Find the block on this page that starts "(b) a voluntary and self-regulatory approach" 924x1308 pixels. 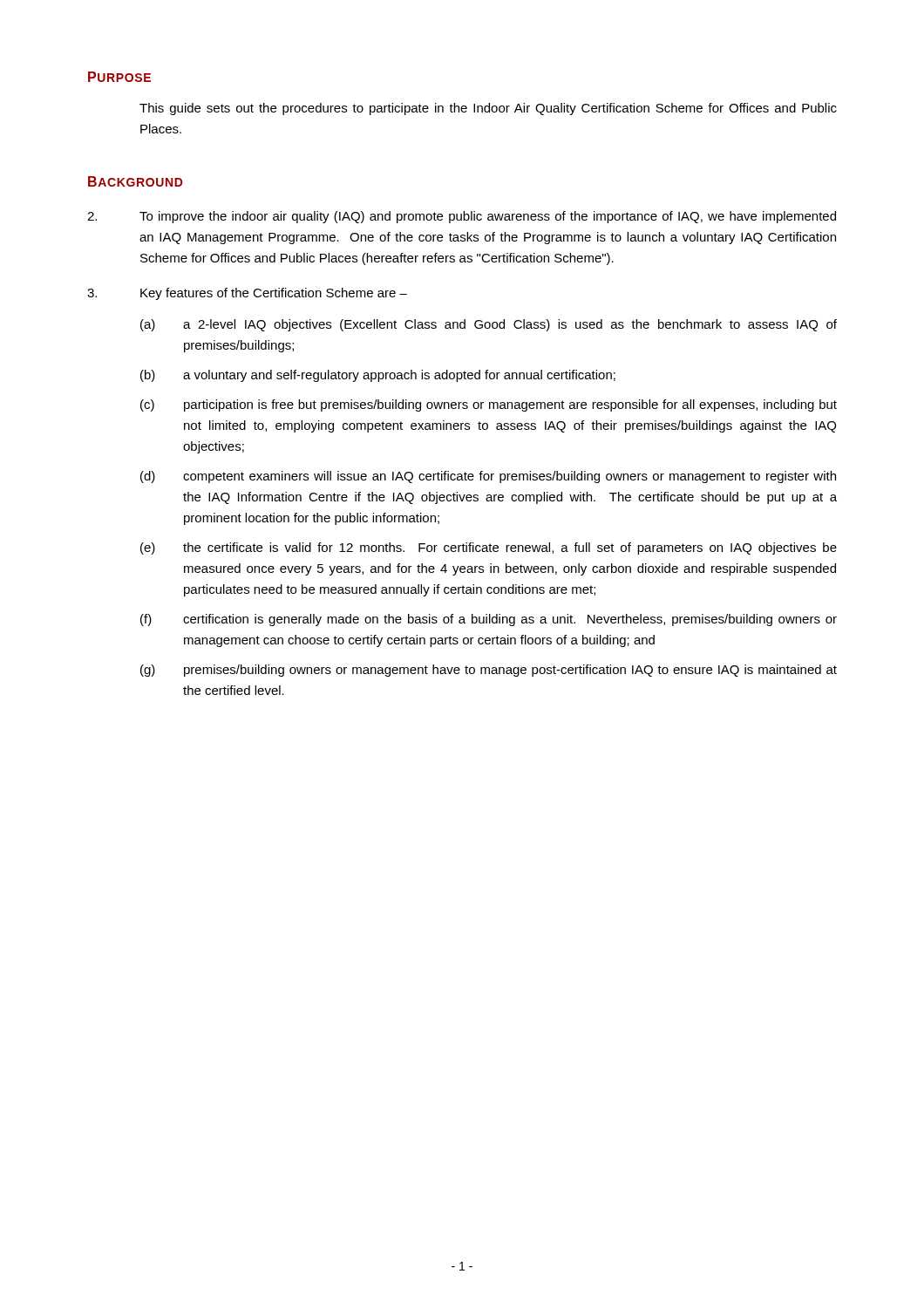coord(488,375)
